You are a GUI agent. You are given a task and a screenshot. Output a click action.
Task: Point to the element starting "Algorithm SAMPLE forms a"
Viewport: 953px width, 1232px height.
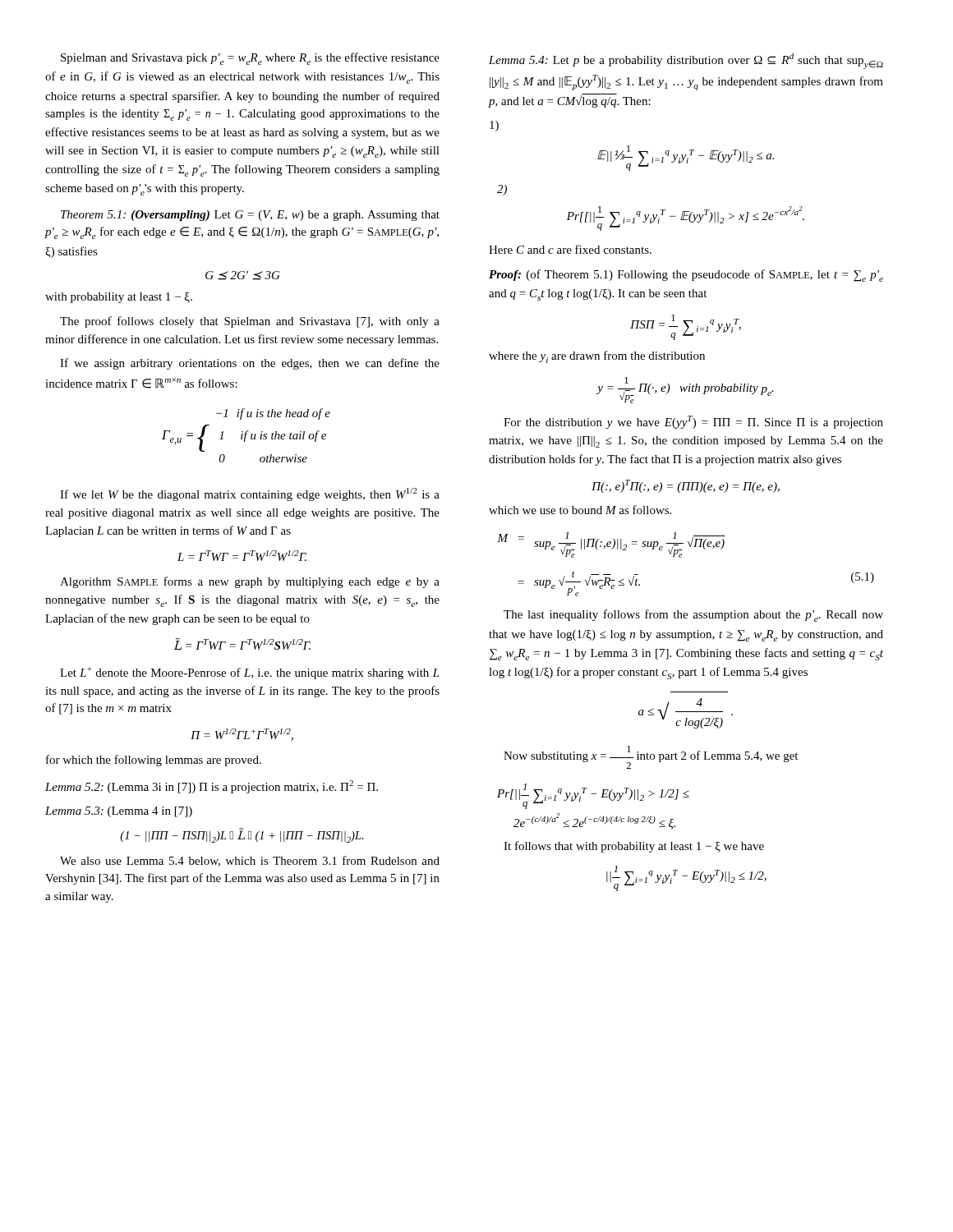tap(242, 601)
